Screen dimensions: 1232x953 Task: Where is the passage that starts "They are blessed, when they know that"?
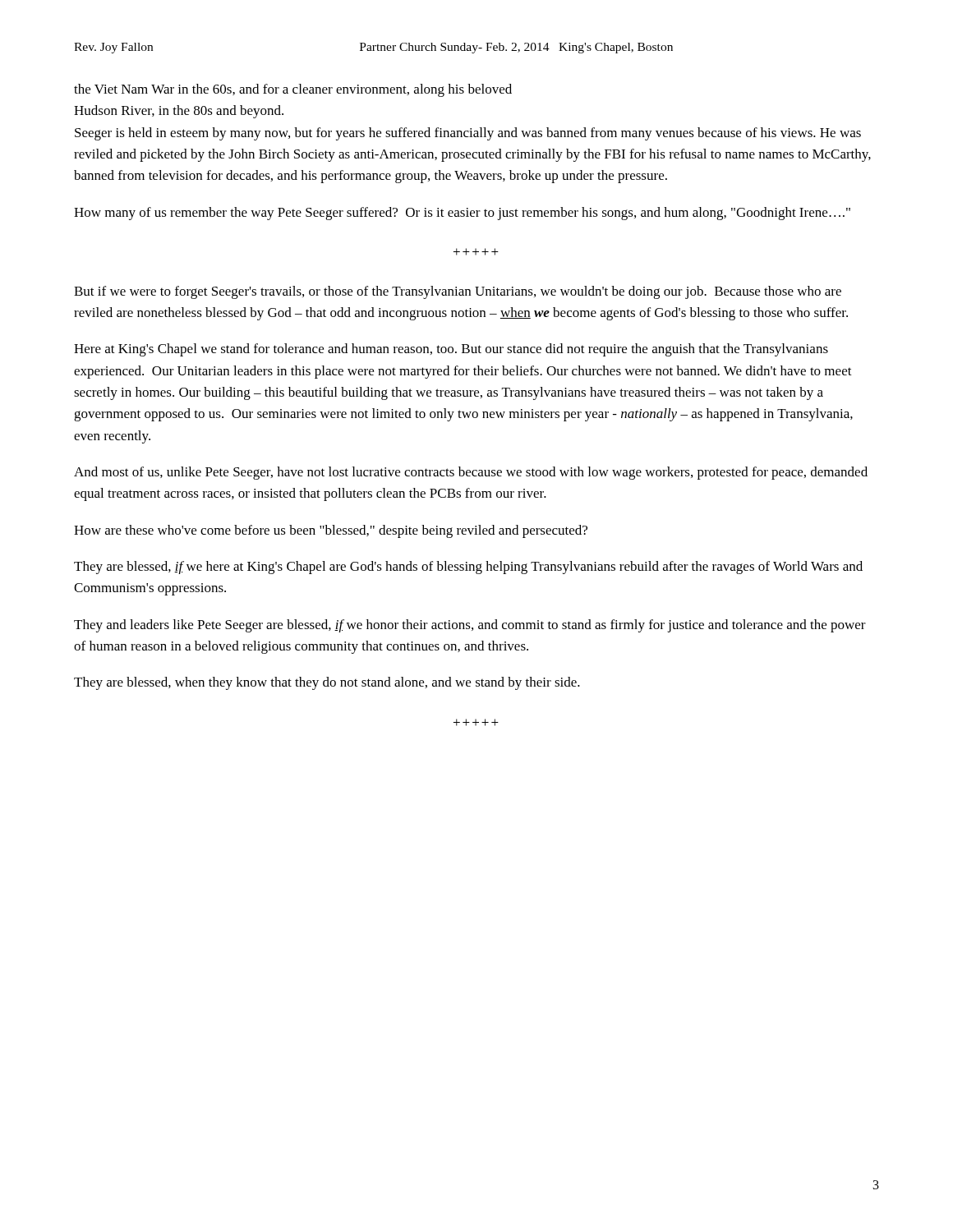pos(327,682)
